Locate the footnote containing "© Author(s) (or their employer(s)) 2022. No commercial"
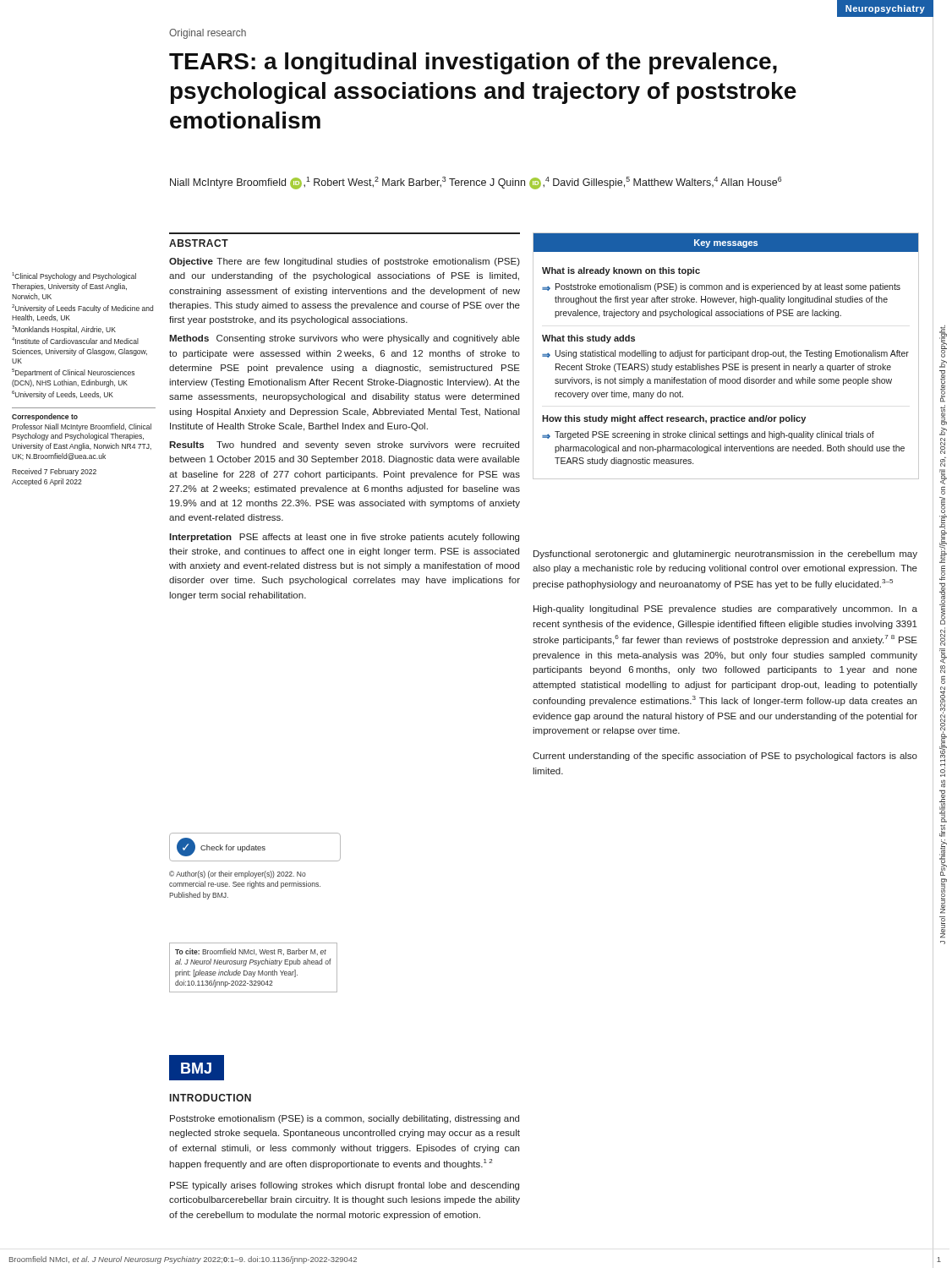The height and width of the screenshot is (1268, 952). (245, 884)
